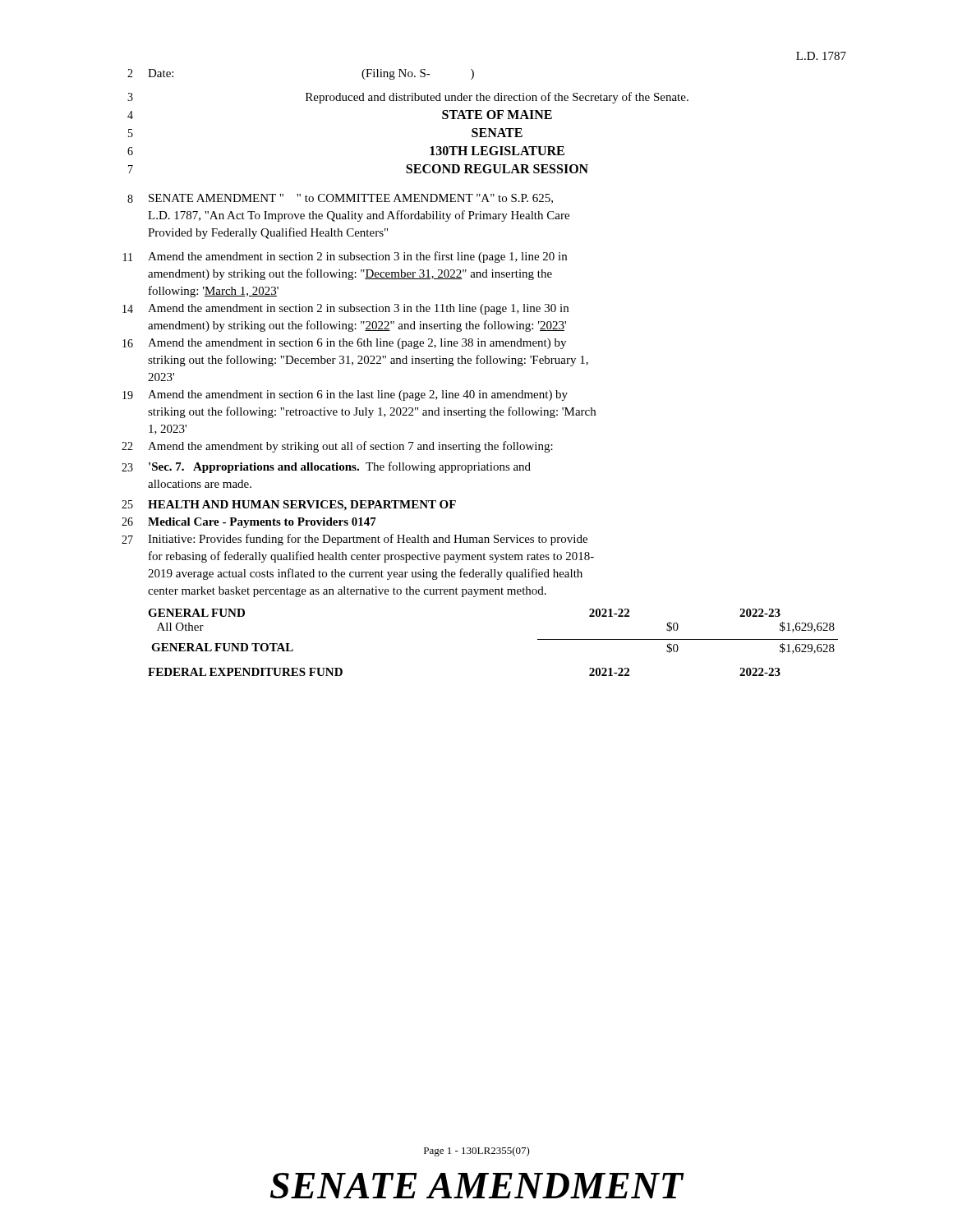Image resolution: width=953 pixels, height=1232 pixels.
Task: Navigate to the text block starting "16 Amend the"
Action: 476,360
